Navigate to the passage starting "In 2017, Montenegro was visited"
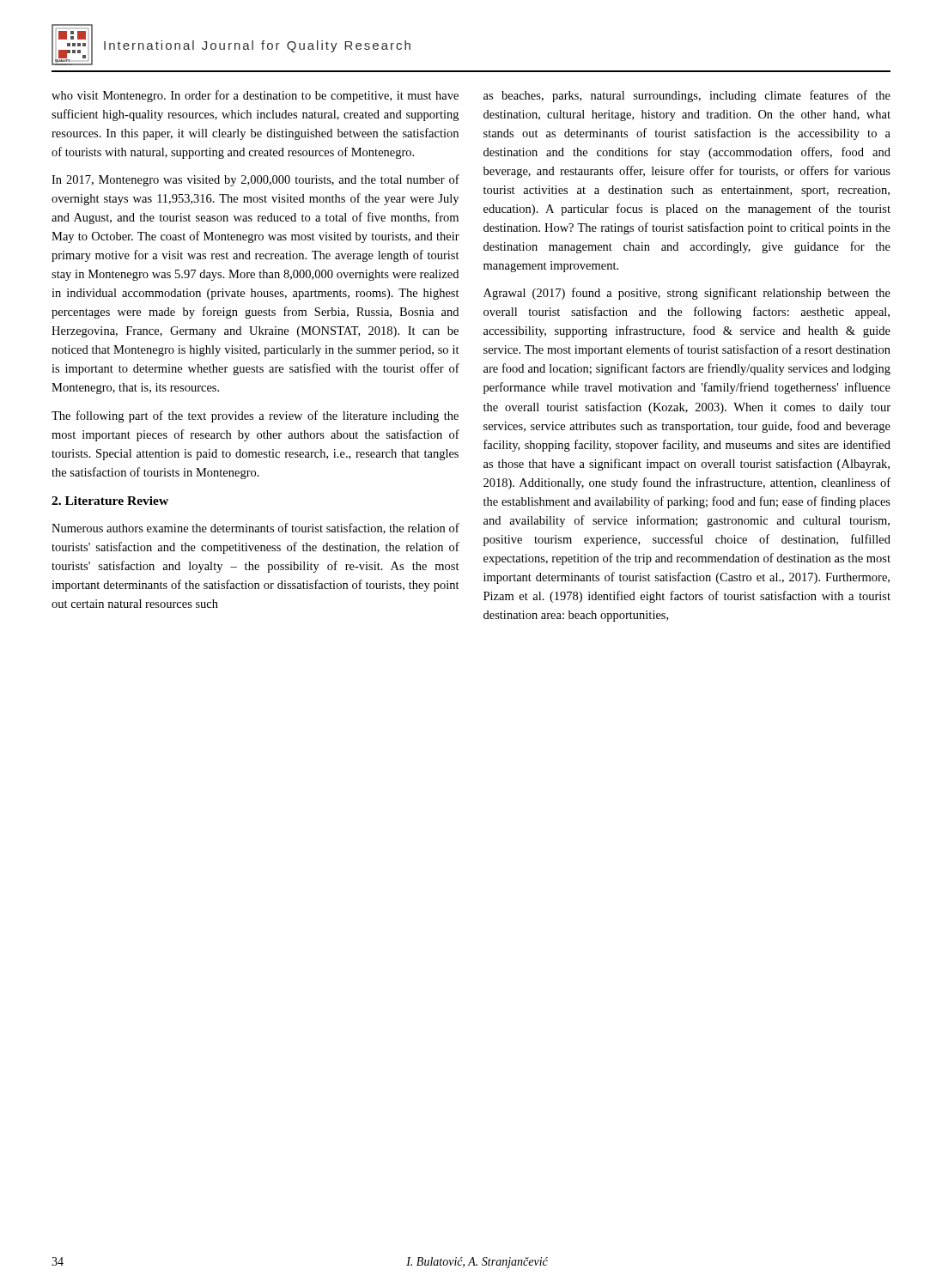This screenshot has width=942, height=1288. tap(255, 284)
